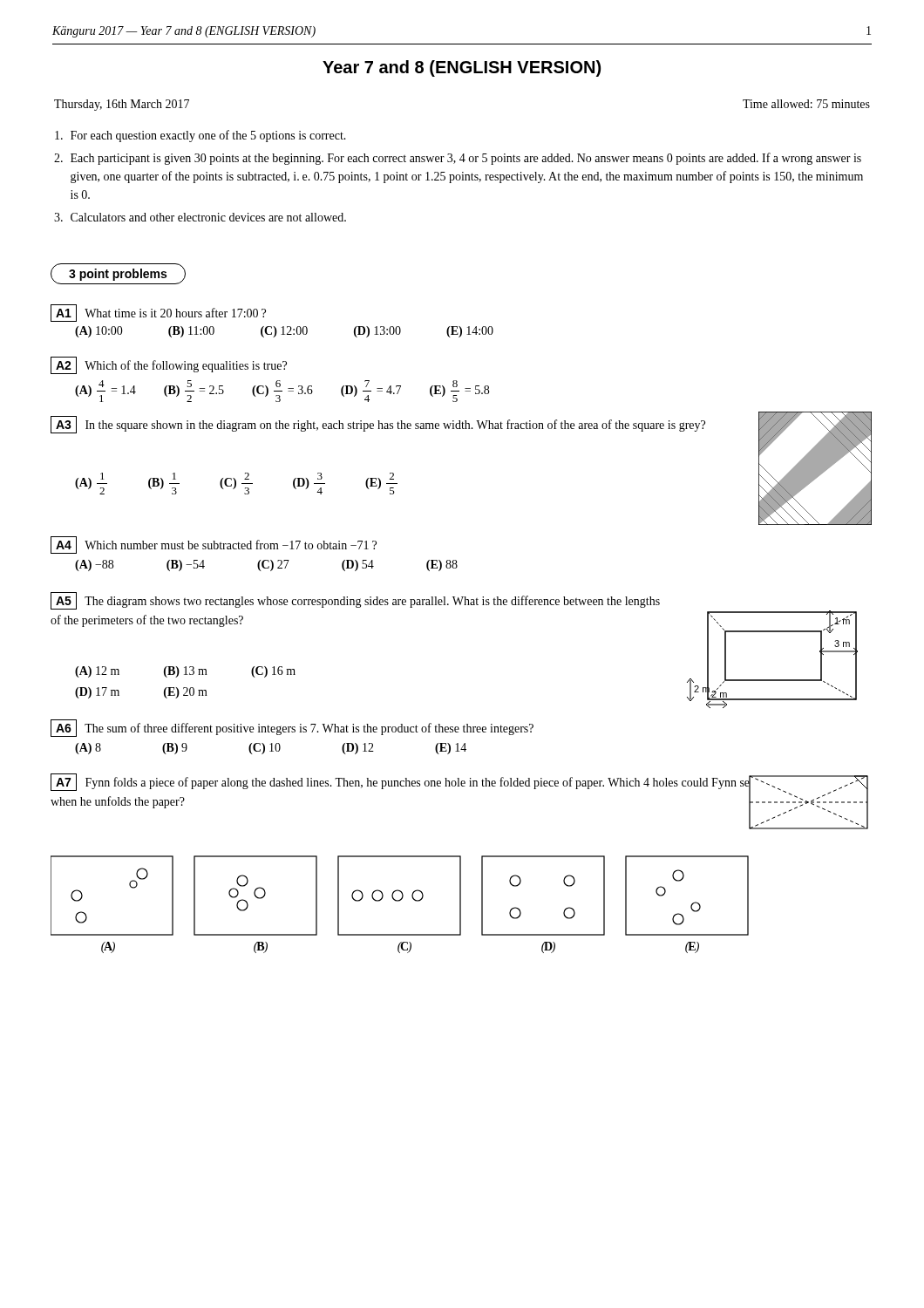Locate the element starting "Thursday, 16th March 2017 Time allowed: 75"
Screen dimensions: 1308x924
pos(119,105)
